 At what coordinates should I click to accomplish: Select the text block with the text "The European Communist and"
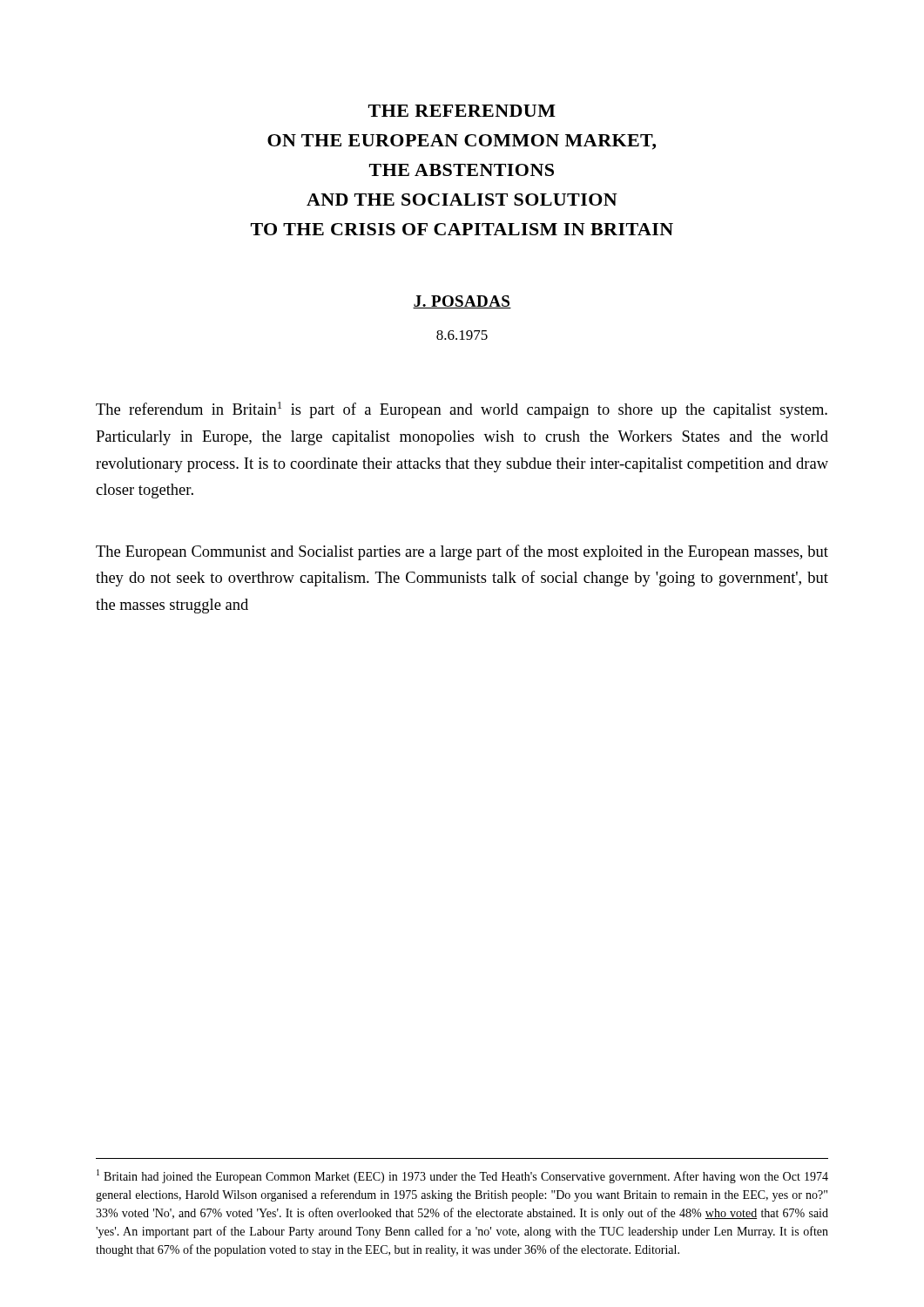462,578
